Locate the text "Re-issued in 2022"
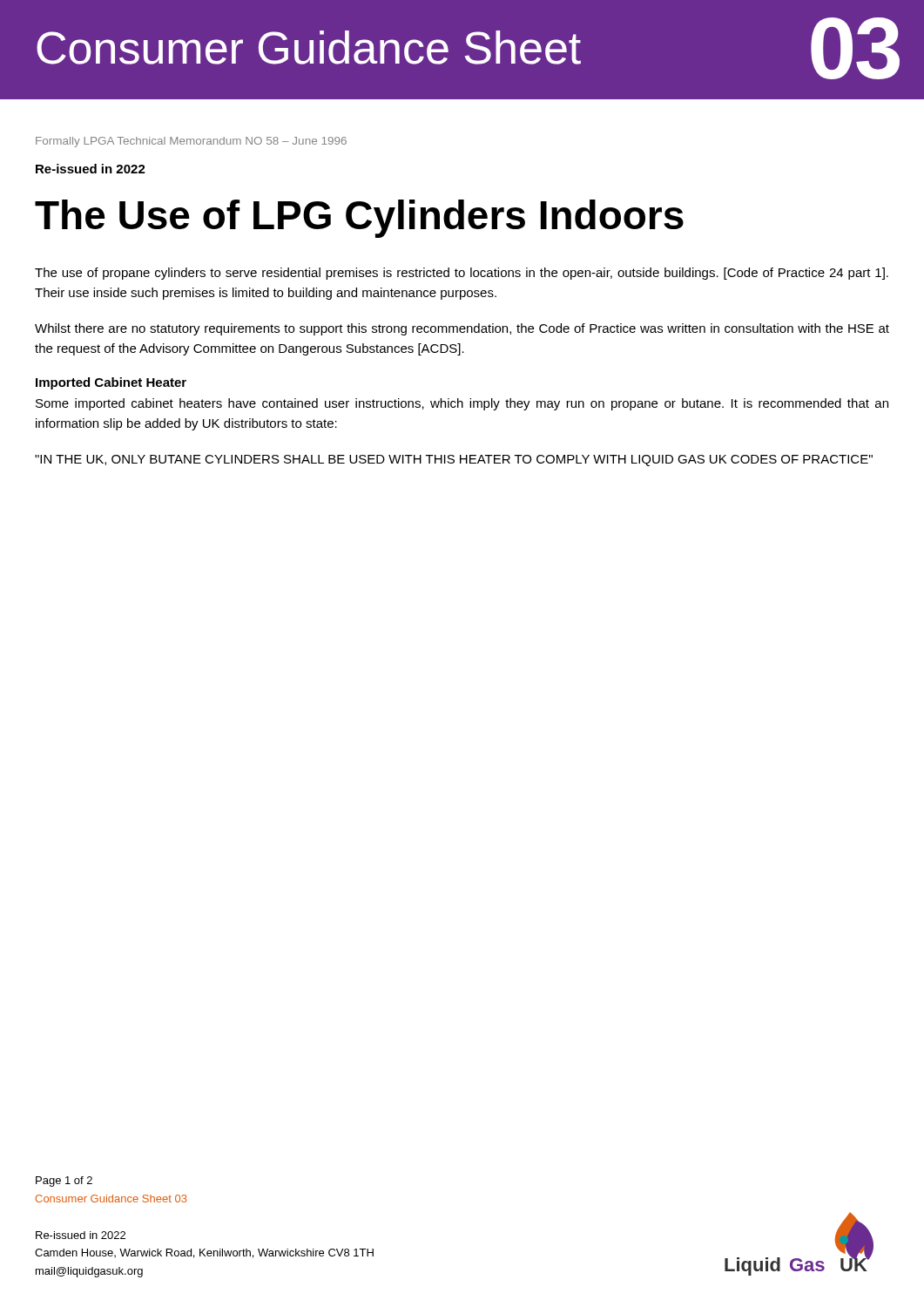Image resolution: width=924 pixels, height=1307 pixels. point(90,169)
